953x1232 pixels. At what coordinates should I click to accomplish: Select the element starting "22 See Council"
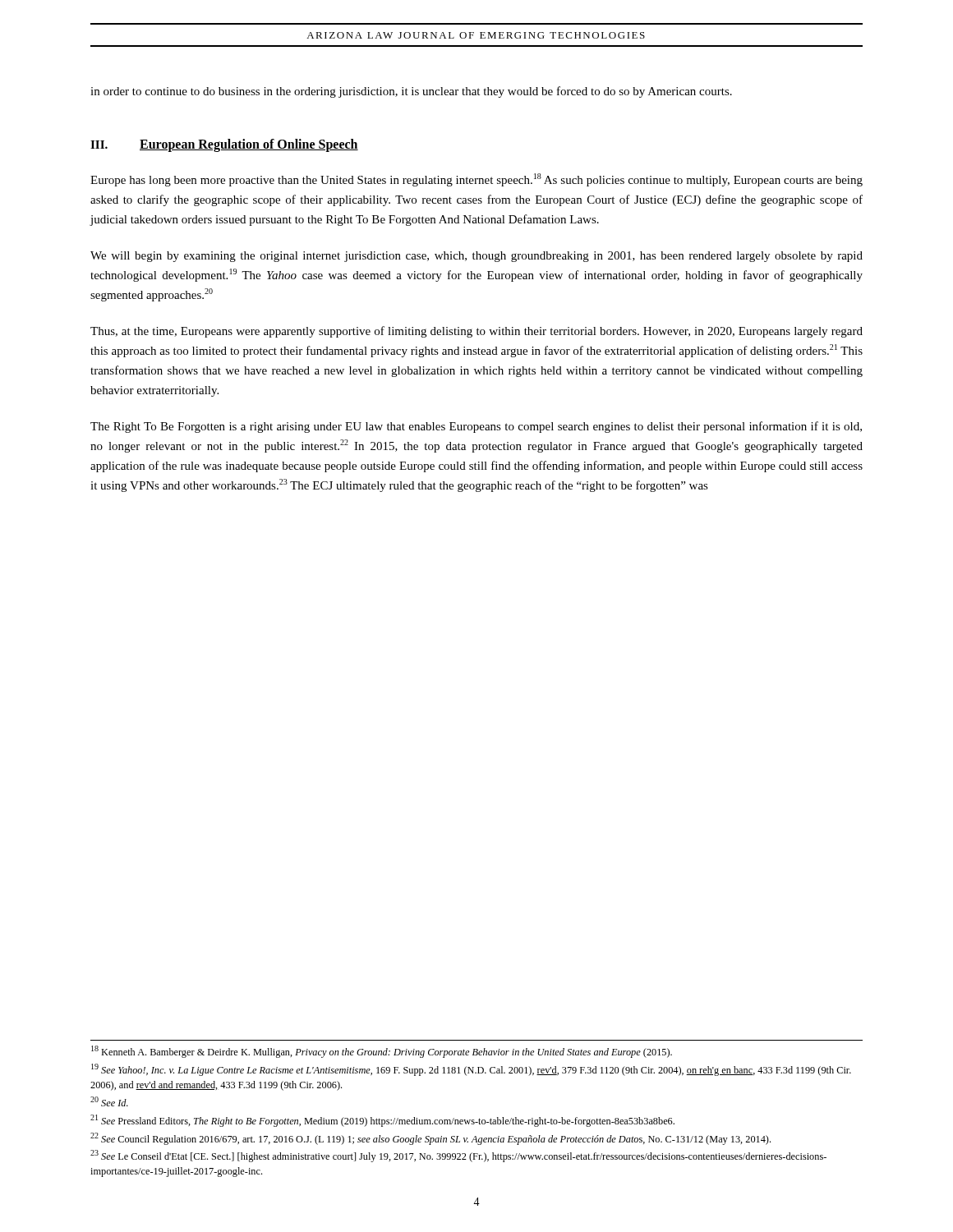(x=431, y=1138)
